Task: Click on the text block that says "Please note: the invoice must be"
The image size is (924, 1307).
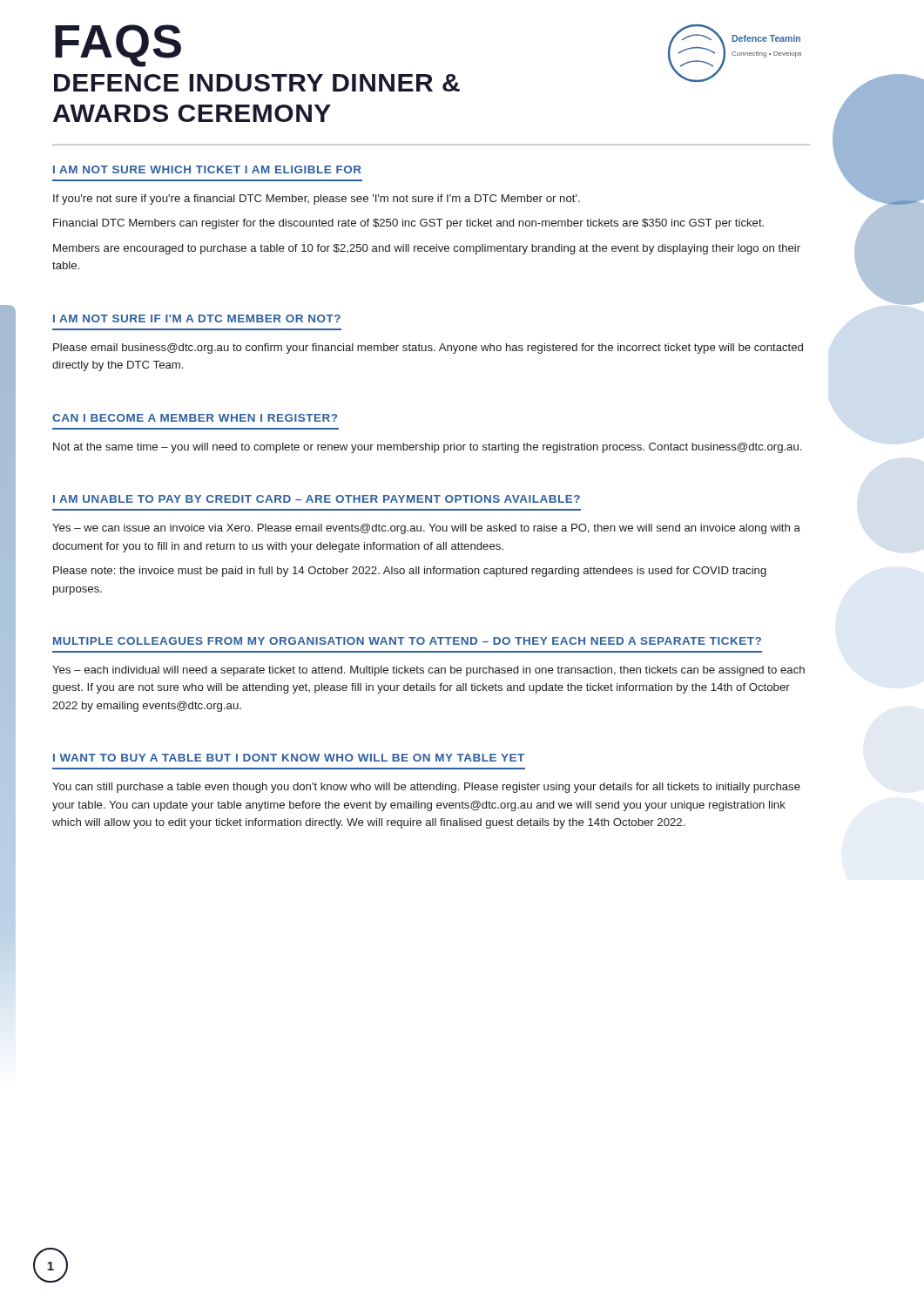Action: 431,580
